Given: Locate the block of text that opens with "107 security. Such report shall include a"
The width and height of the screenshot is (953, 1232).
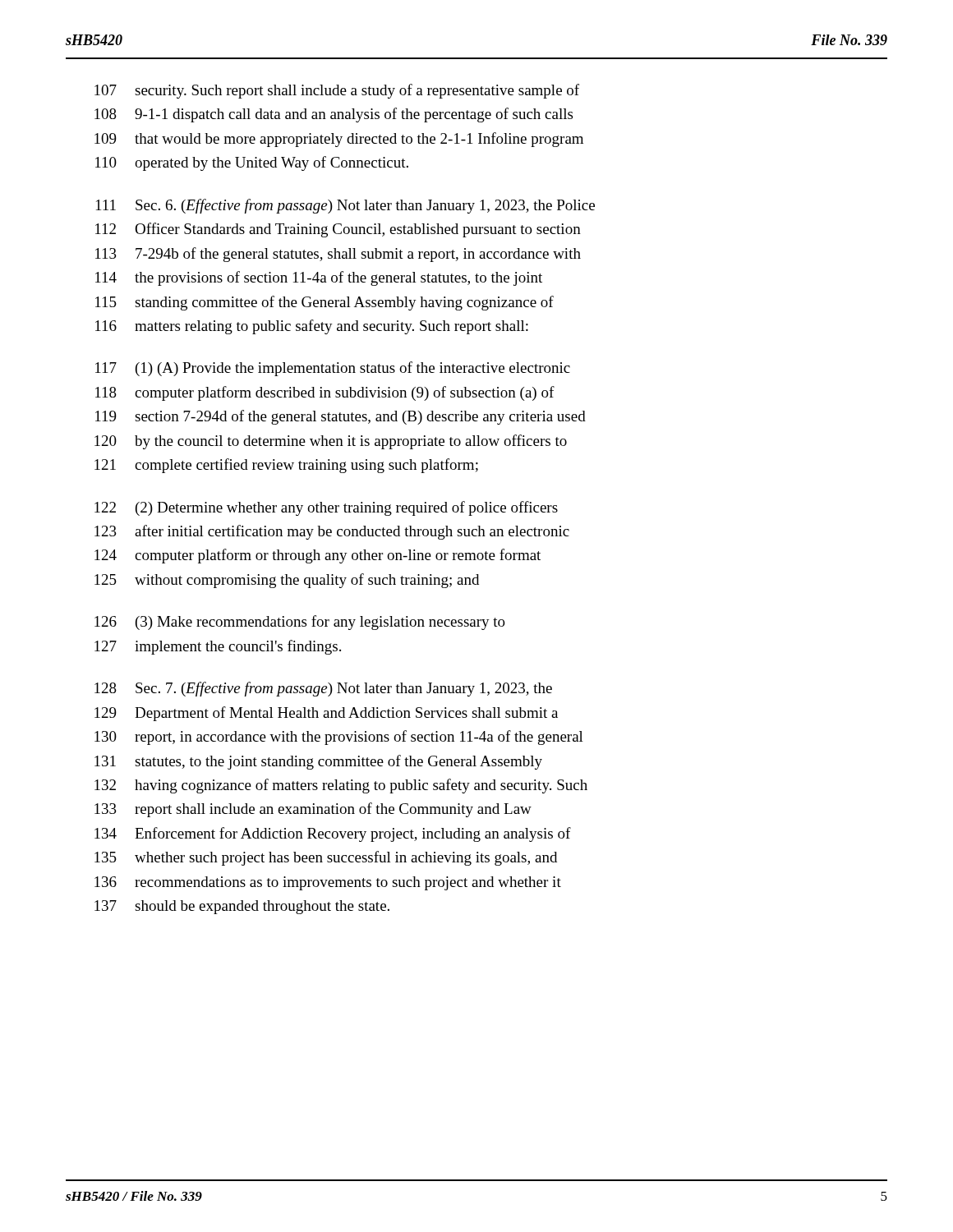Looking at the screenshot, I should tap(476, 126).
